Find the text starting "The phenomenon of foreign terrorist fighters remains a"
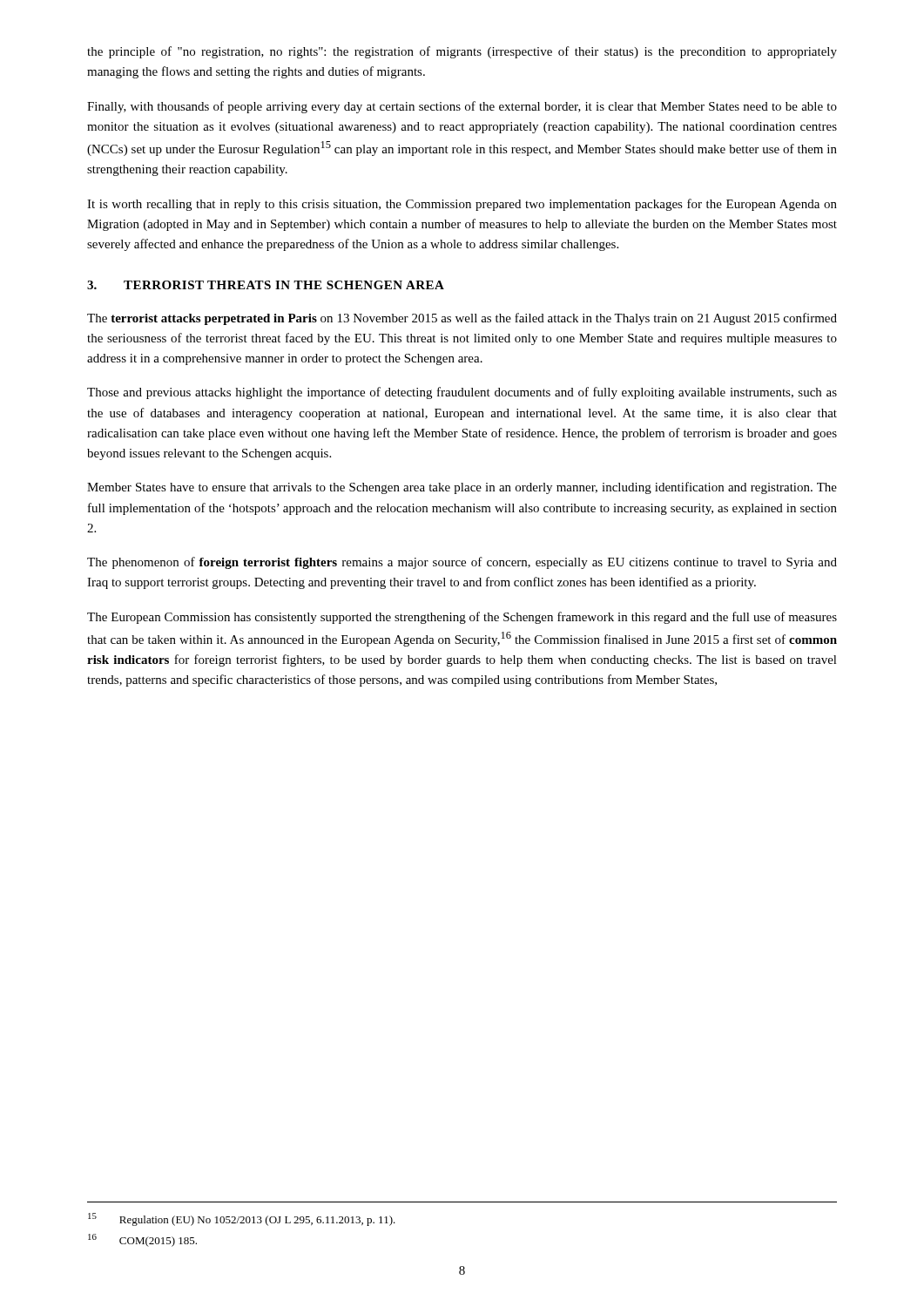924x1307 pixels. click(462, 573)
